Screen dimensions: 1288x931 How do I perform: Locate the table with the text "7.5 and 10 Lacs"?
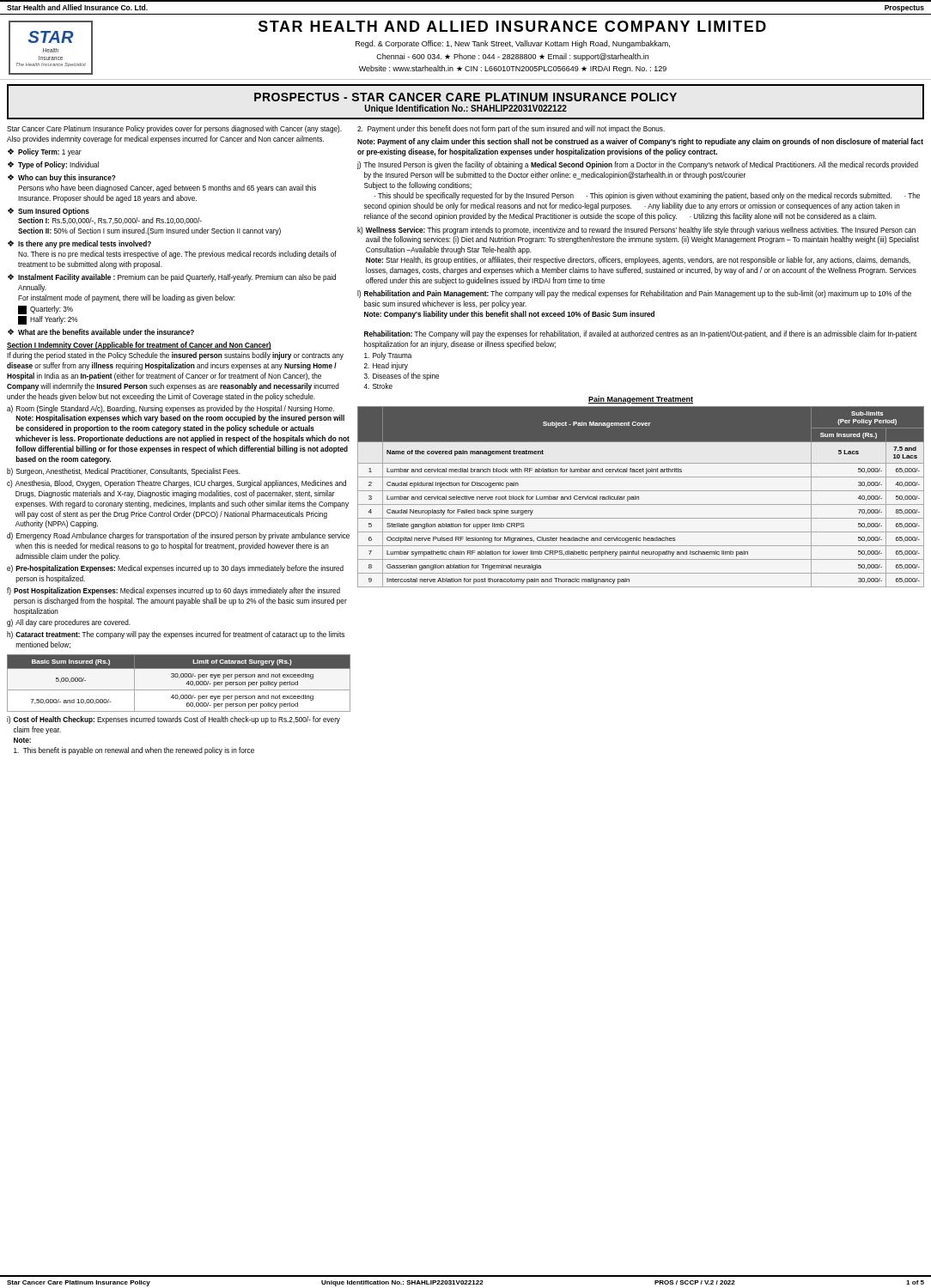pyautogui.click(x=641, y=497)
